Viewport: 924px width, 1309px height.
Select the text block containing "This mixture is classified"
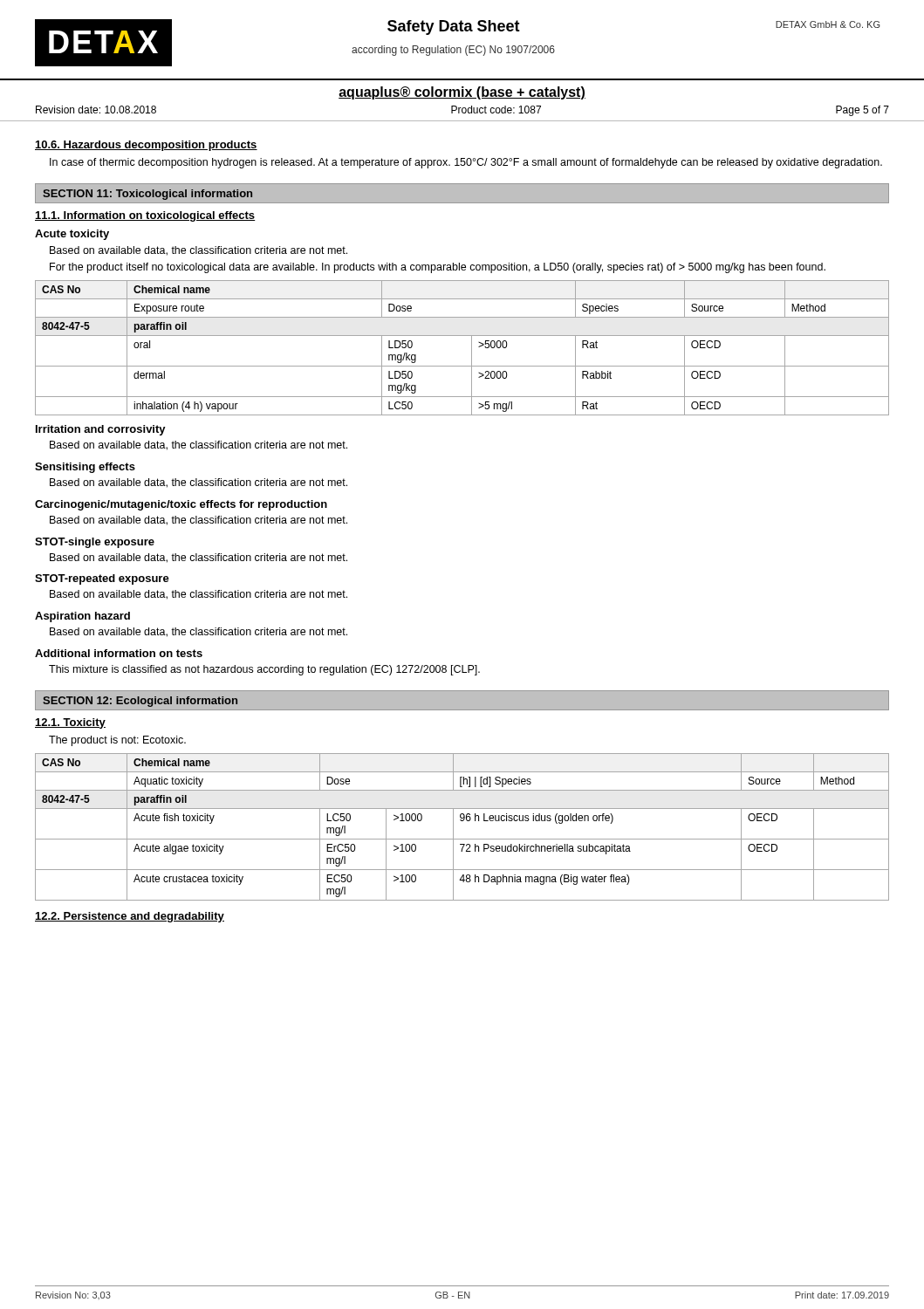[x=265, y=669]
